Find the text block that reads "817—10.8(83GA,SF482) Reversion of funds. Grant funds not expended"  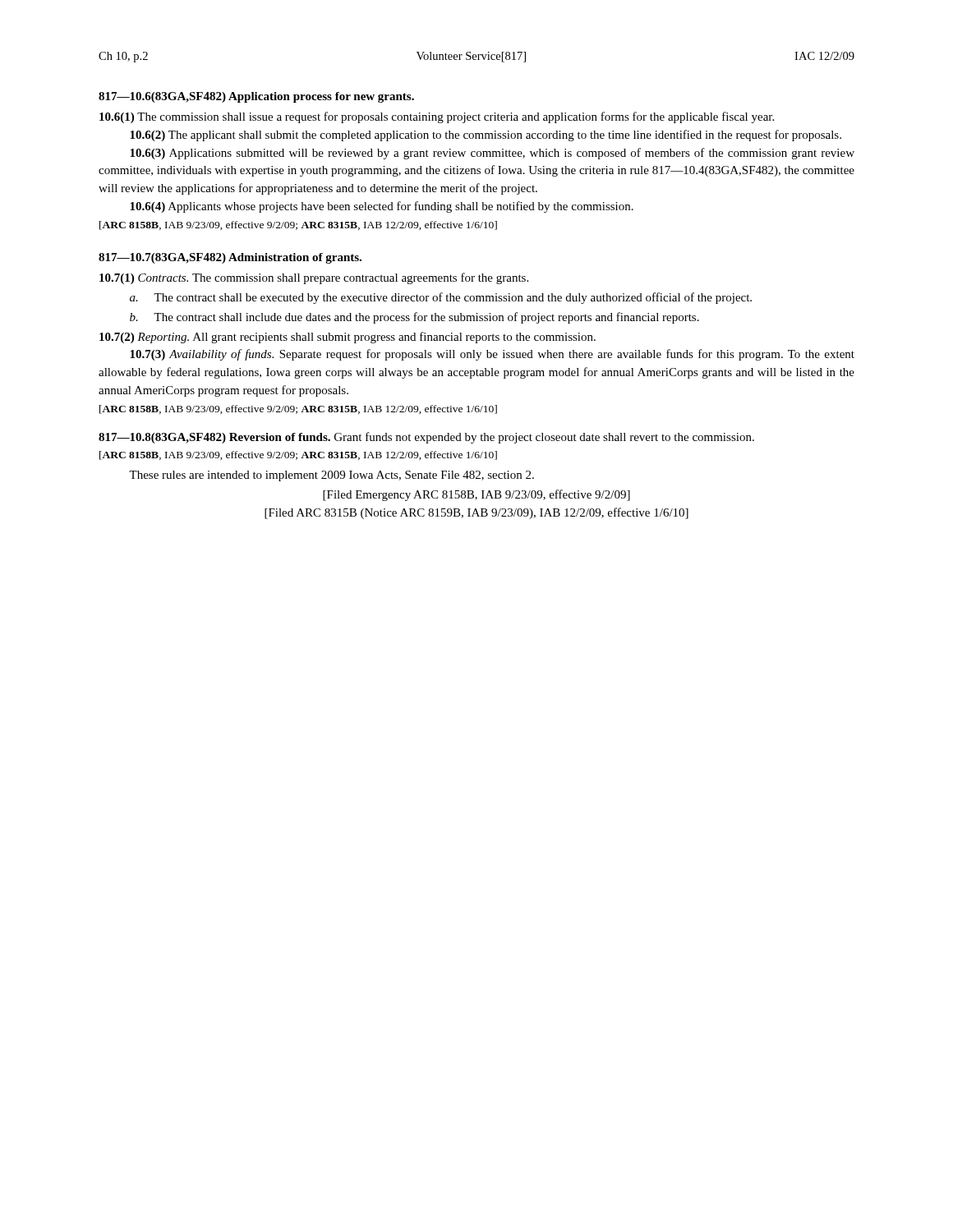pos(476,437)
